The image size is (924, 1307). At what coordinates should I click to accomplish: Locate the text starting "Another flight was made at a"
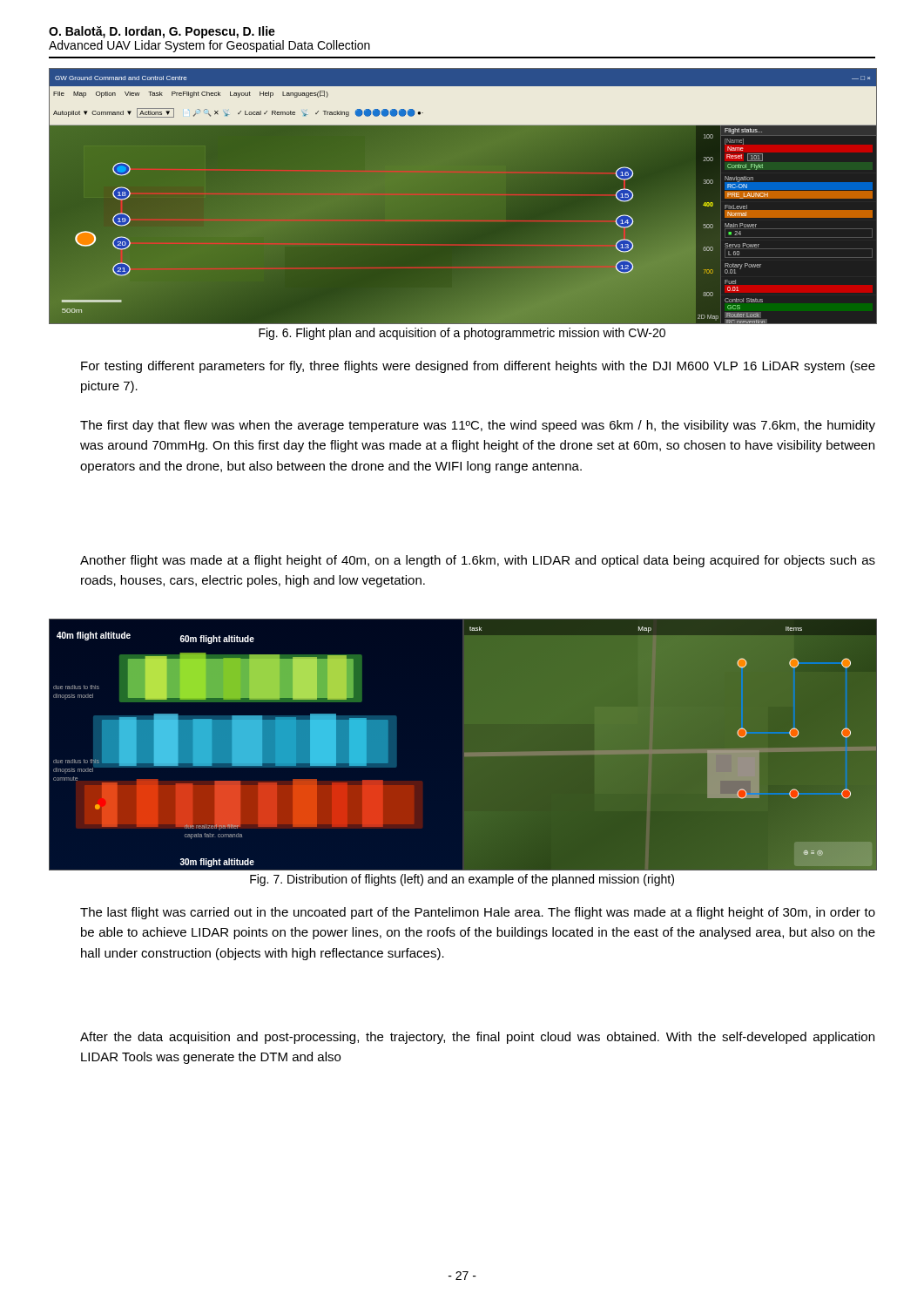click(x=478, y=570)
